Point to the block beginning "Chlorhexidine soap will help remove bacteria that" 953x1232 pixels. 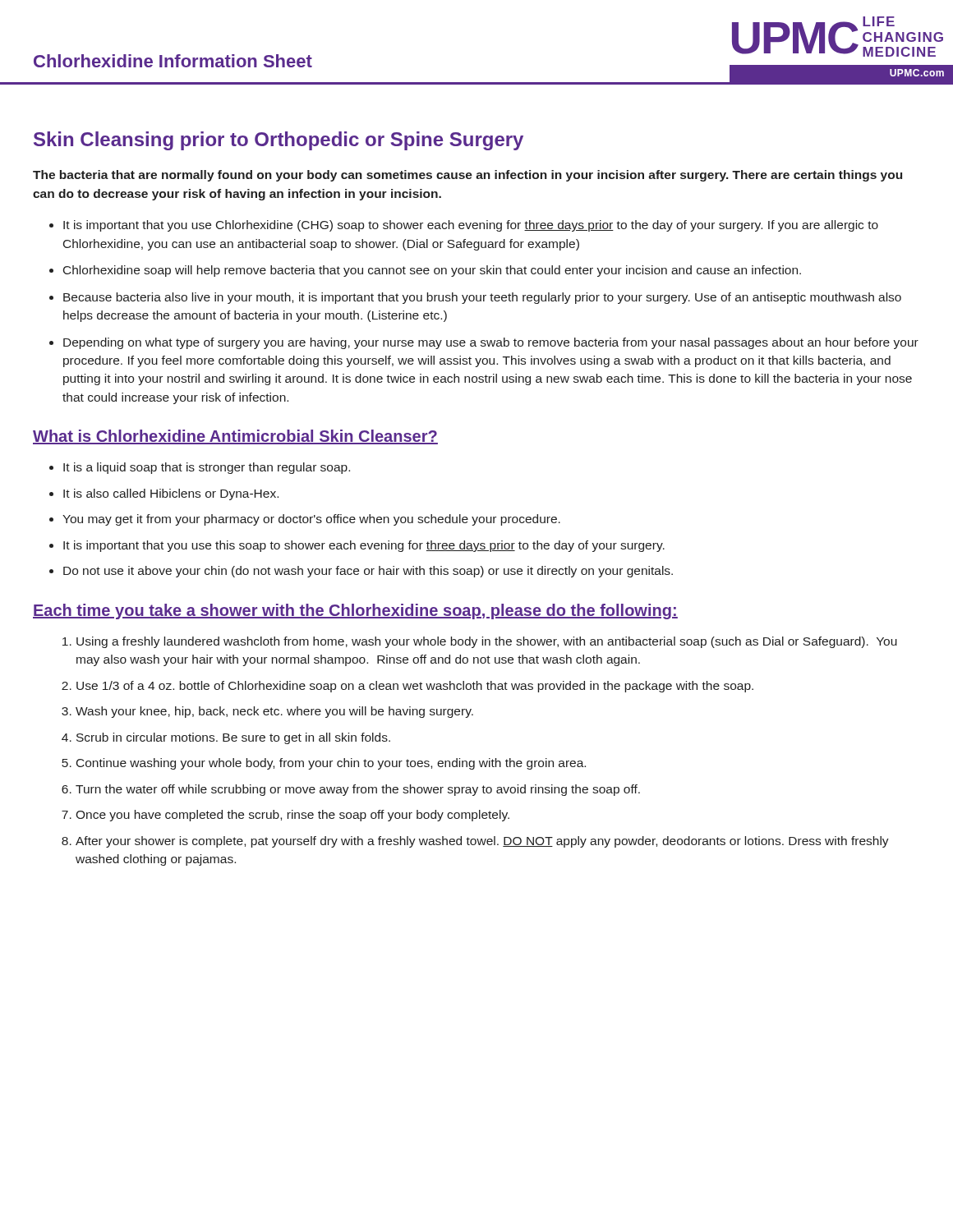(432, 270)
